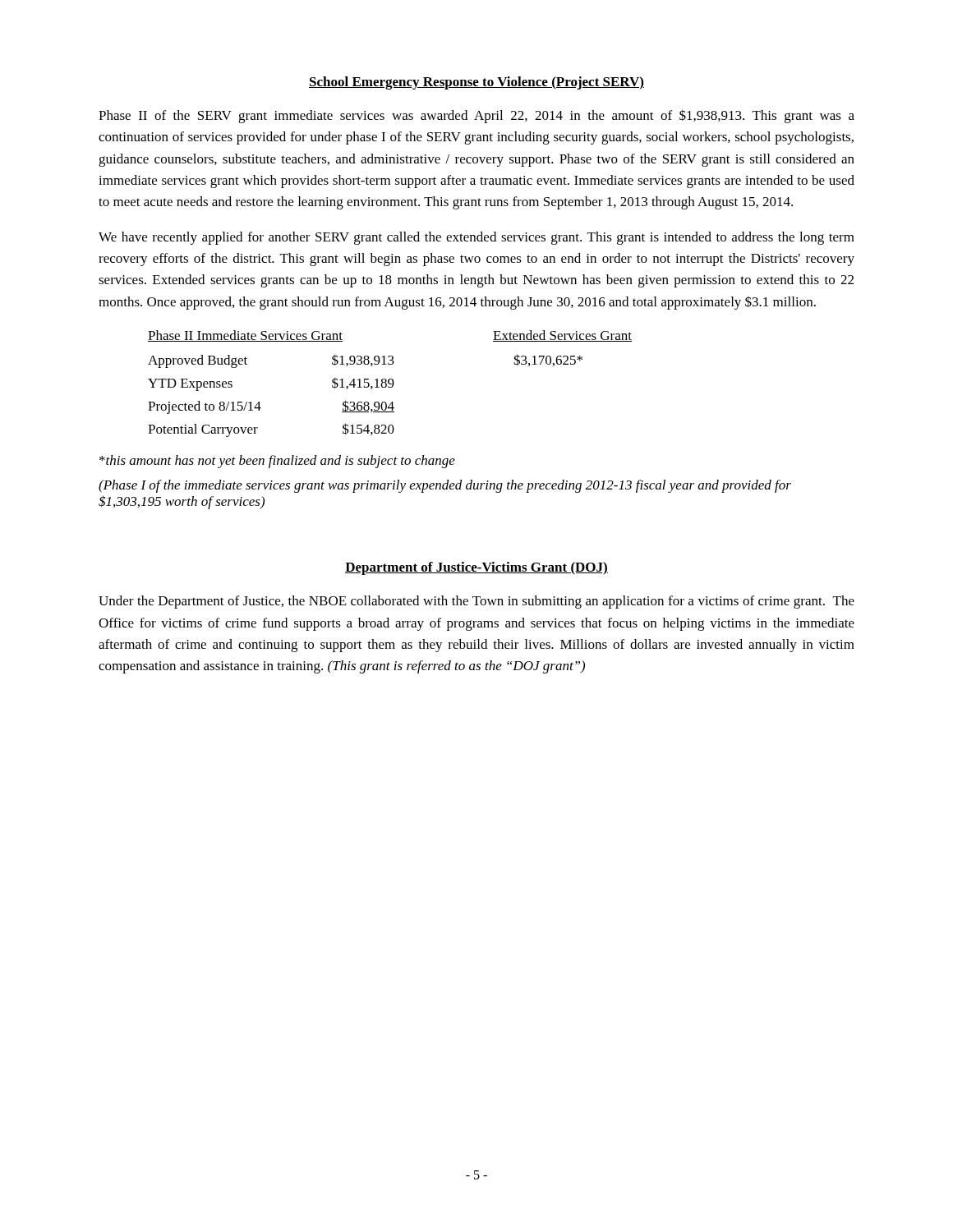Select the section header that reads "School Emergency Response"
The image size is (953, 1232).
point(476,82)
